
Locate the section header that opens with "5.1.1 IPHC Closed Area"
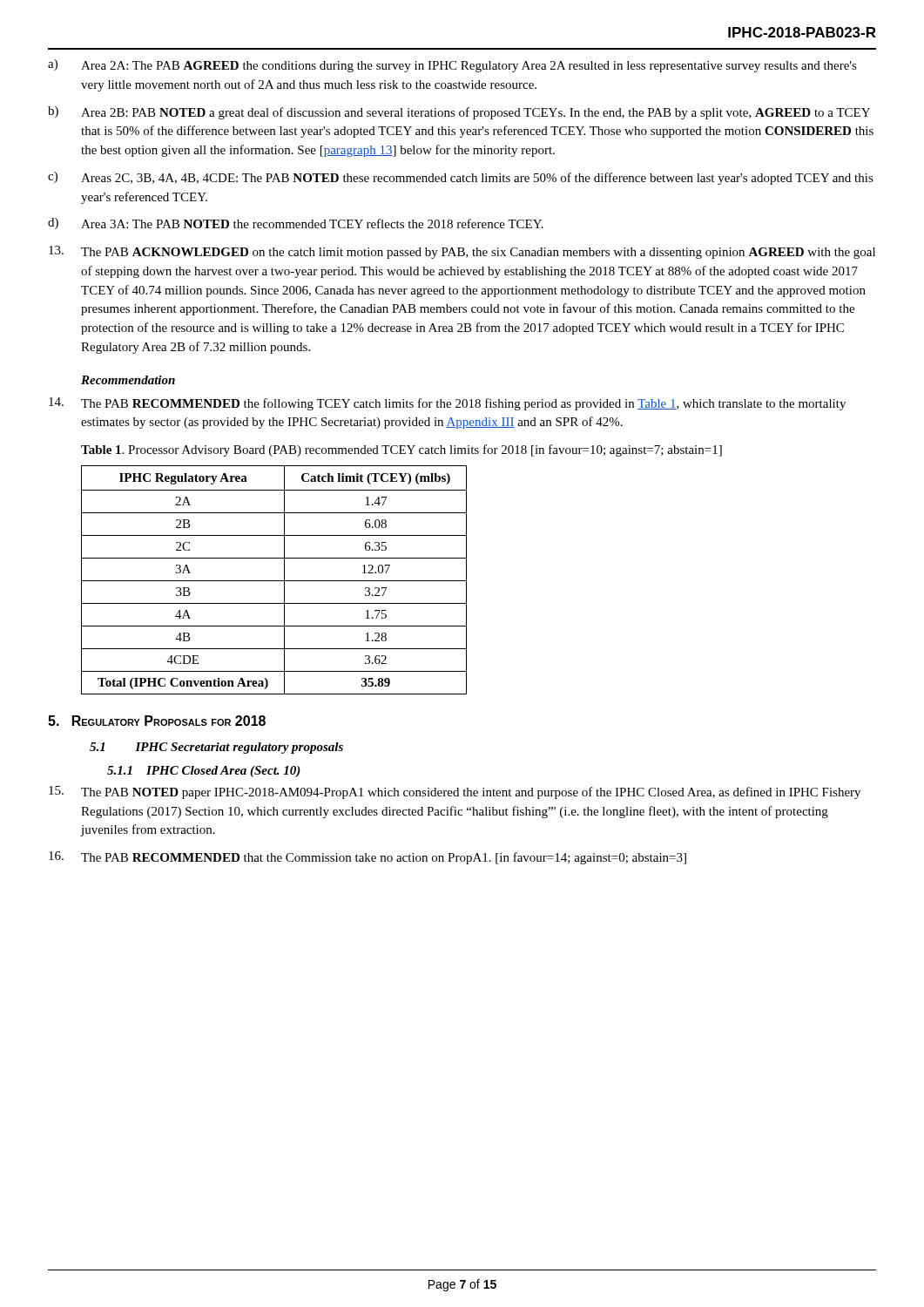(204, 770)
